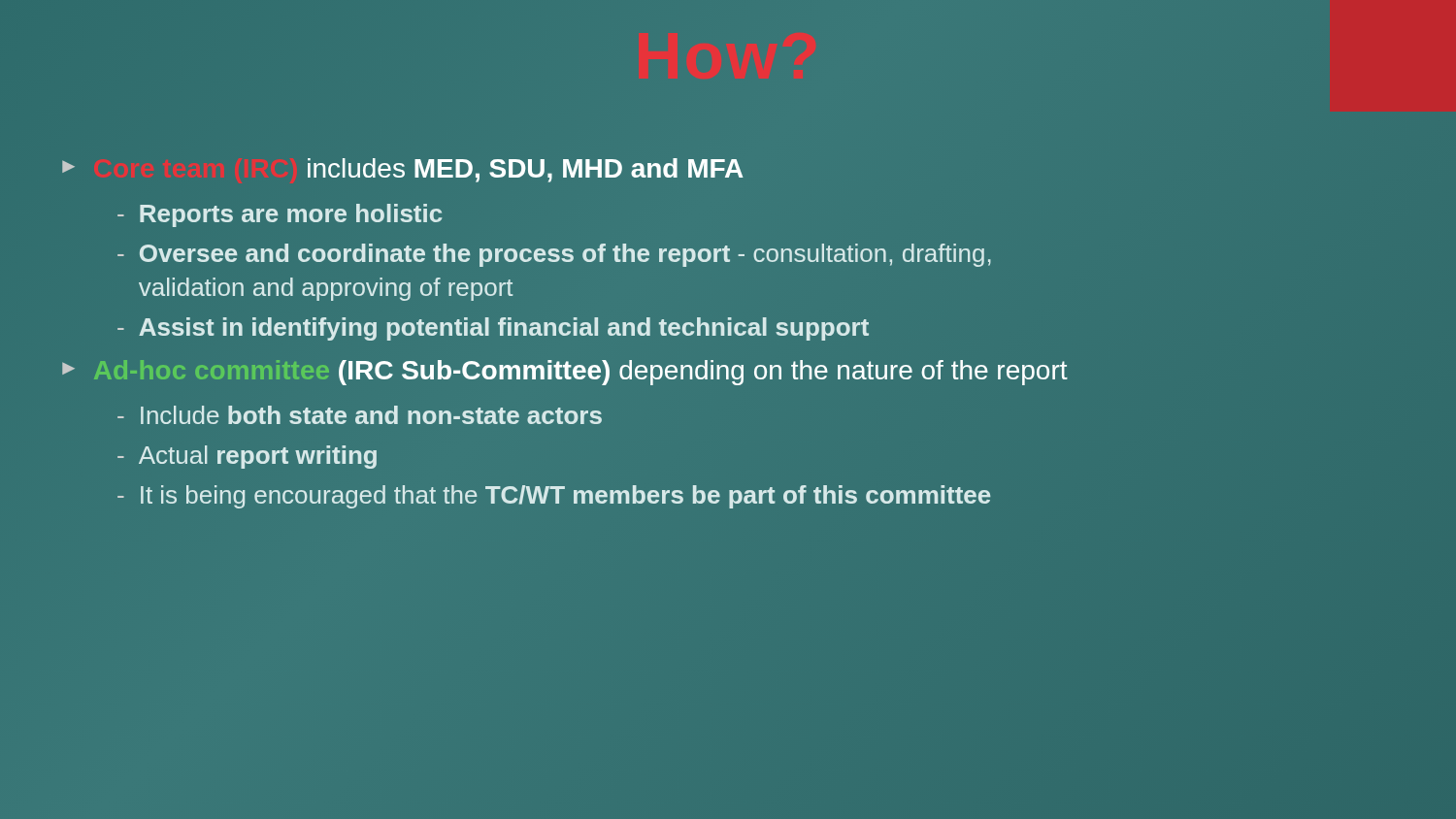Point to the text starting "- It is being"
This screenshot has height=819, width=1456.
554,496
